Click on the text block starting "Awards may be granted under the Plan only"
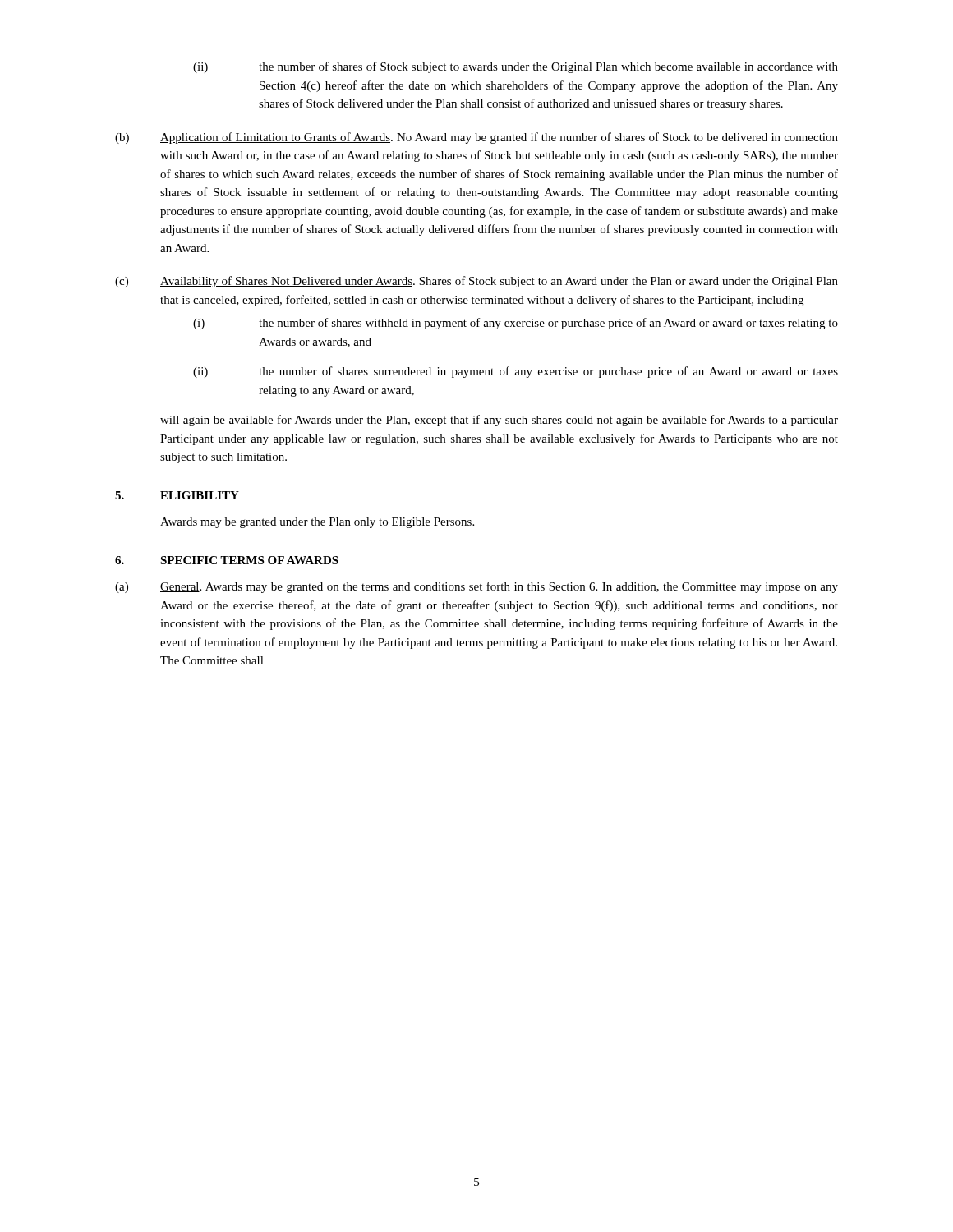This screenshot has width=953, height=1232. pos(318,522)
